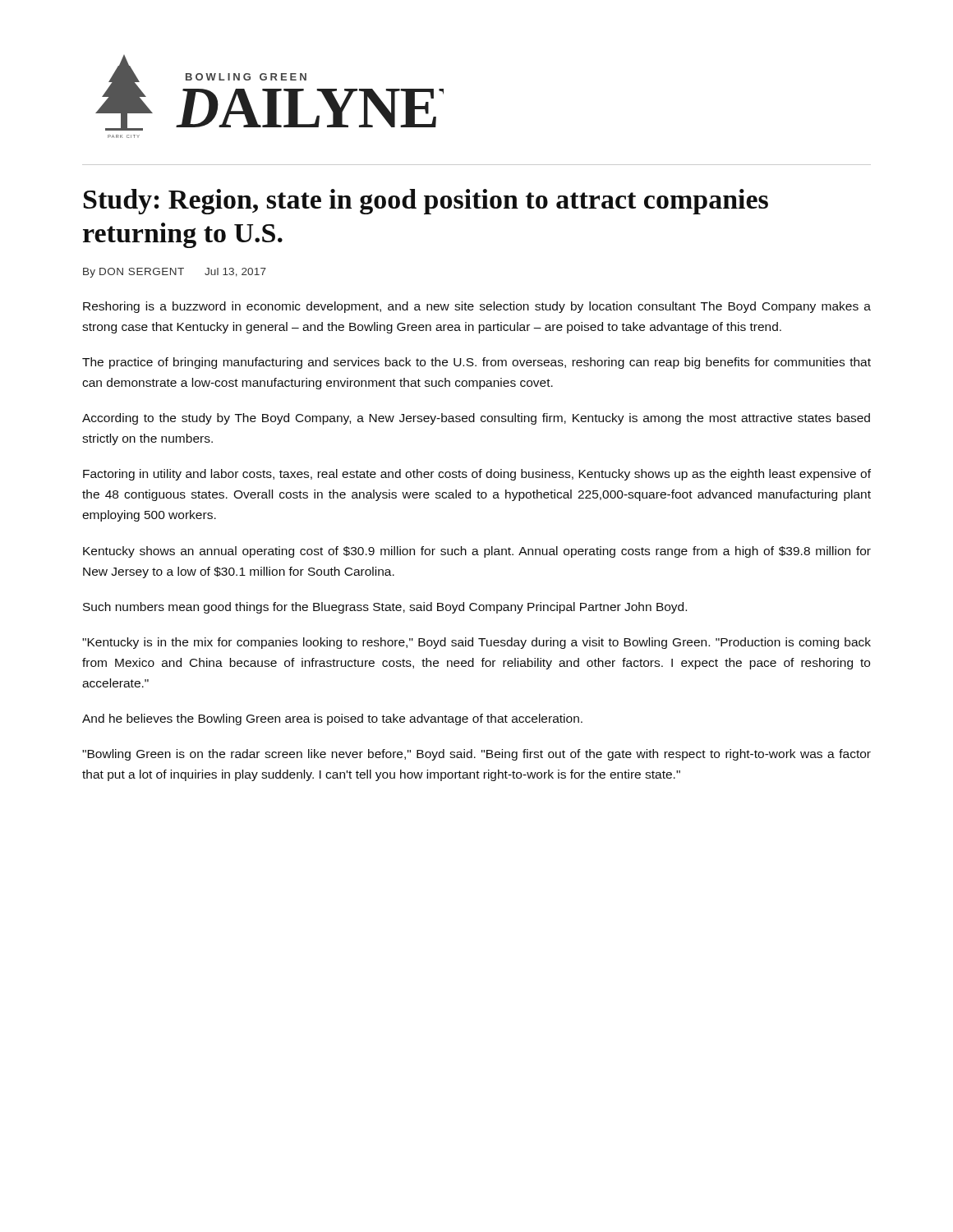Navigate to the text block starting "The practice of bringing manufacturing and services"
953x1232 pixels.
point(476,372)
